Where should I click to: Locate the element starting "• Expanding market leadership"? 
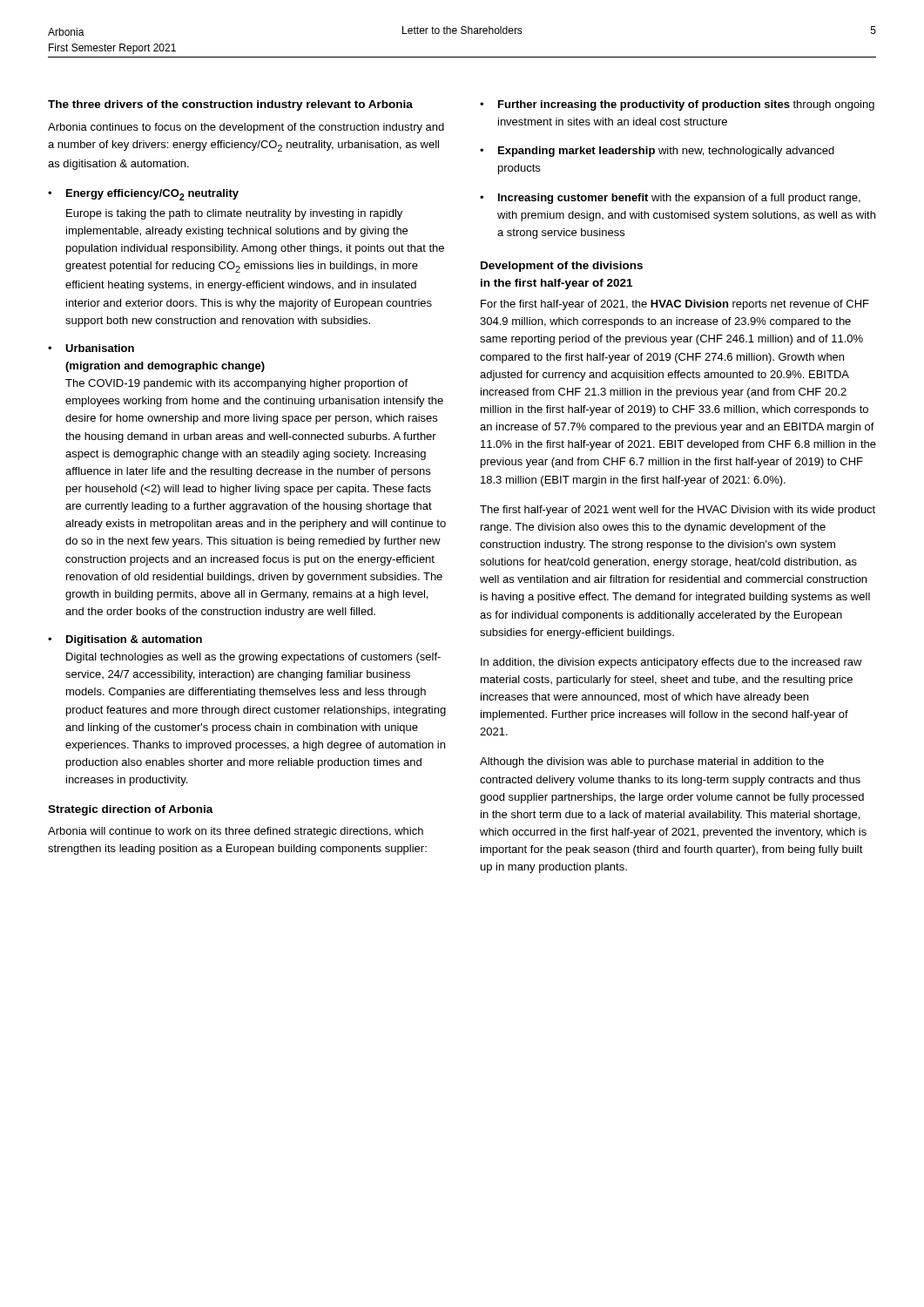point(678,160)
